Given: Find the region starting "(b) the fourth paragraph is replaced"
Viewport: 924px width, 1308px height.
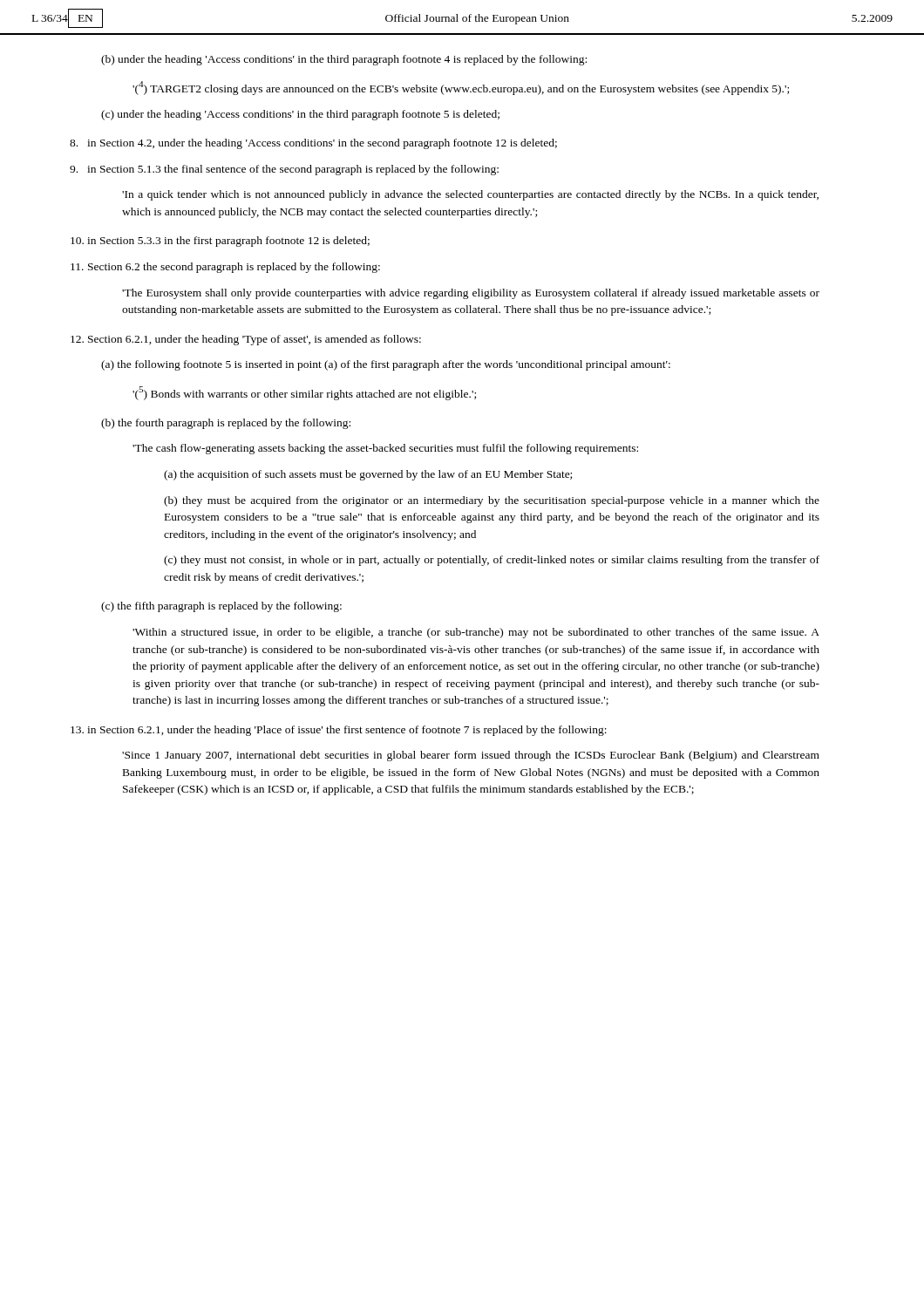Looking at the screenshot, I should pyautogui.click(x=226, y=424).
